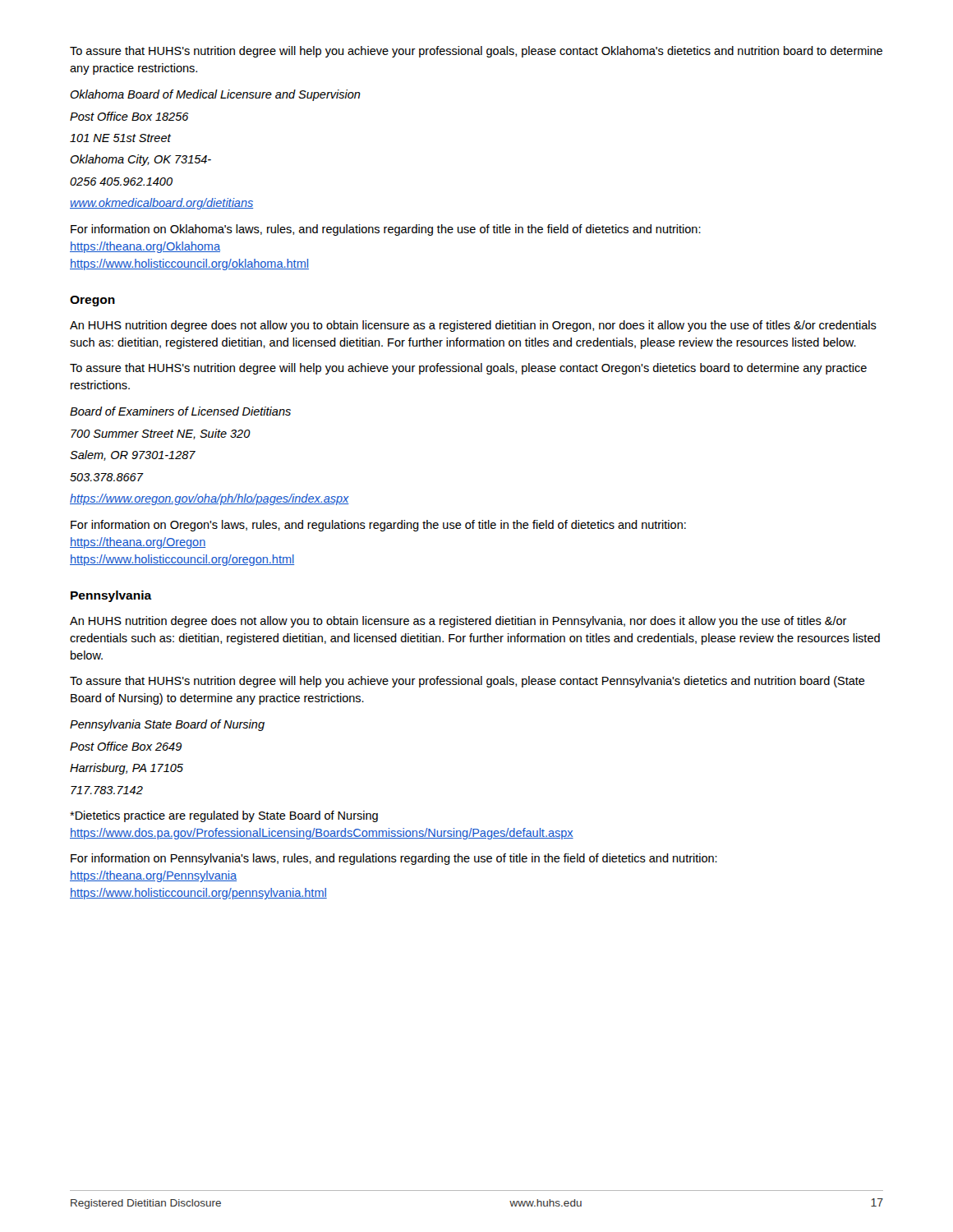The image size is (953, 1232).
Task: Select the block starting "Oklahoma Board of Medical Licensure and Supervision Post"
Action: click(215, 95)
